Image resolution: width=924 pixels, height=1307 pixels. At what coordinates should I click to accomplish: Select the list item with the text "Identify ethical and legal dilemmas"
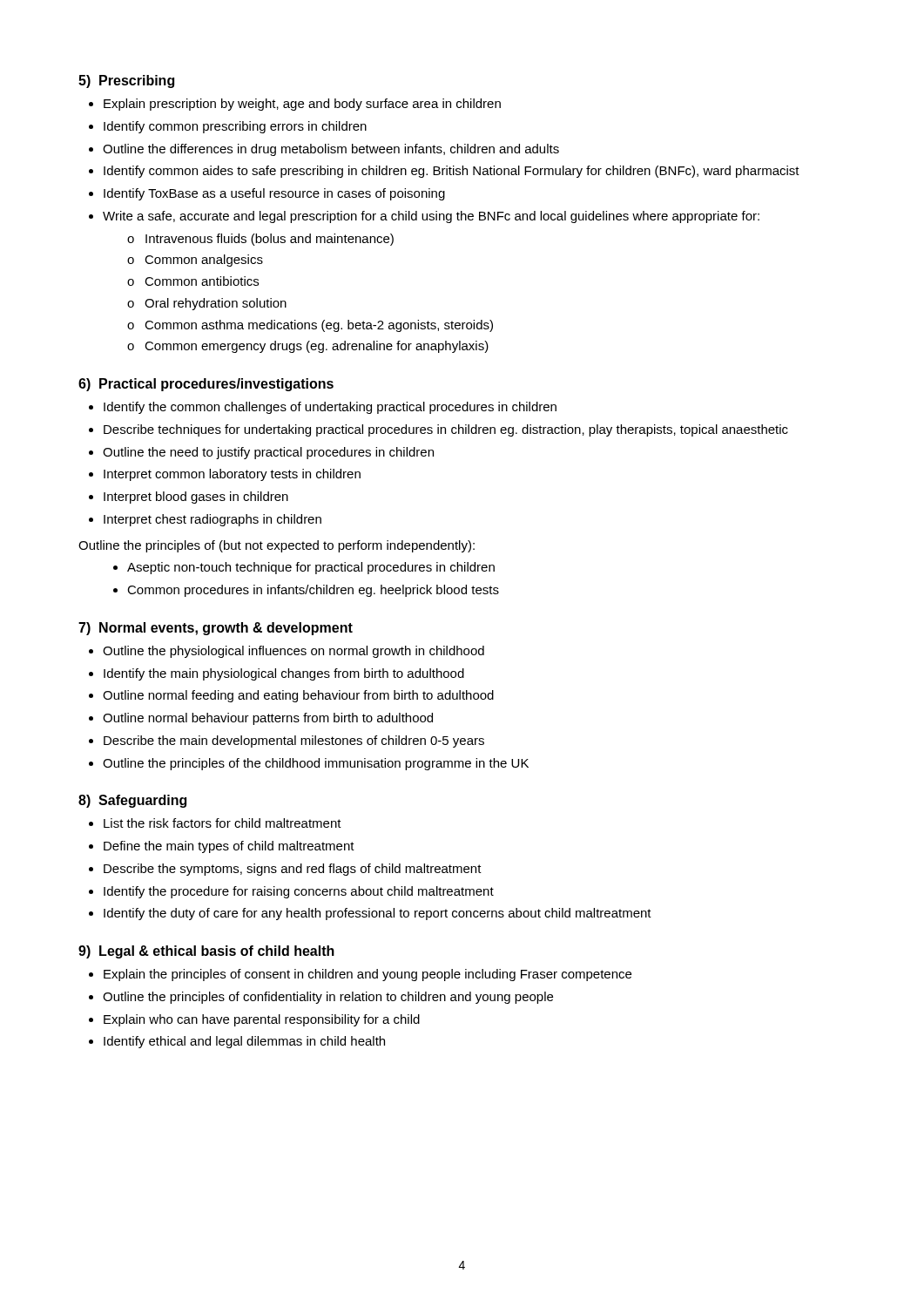244,1042
